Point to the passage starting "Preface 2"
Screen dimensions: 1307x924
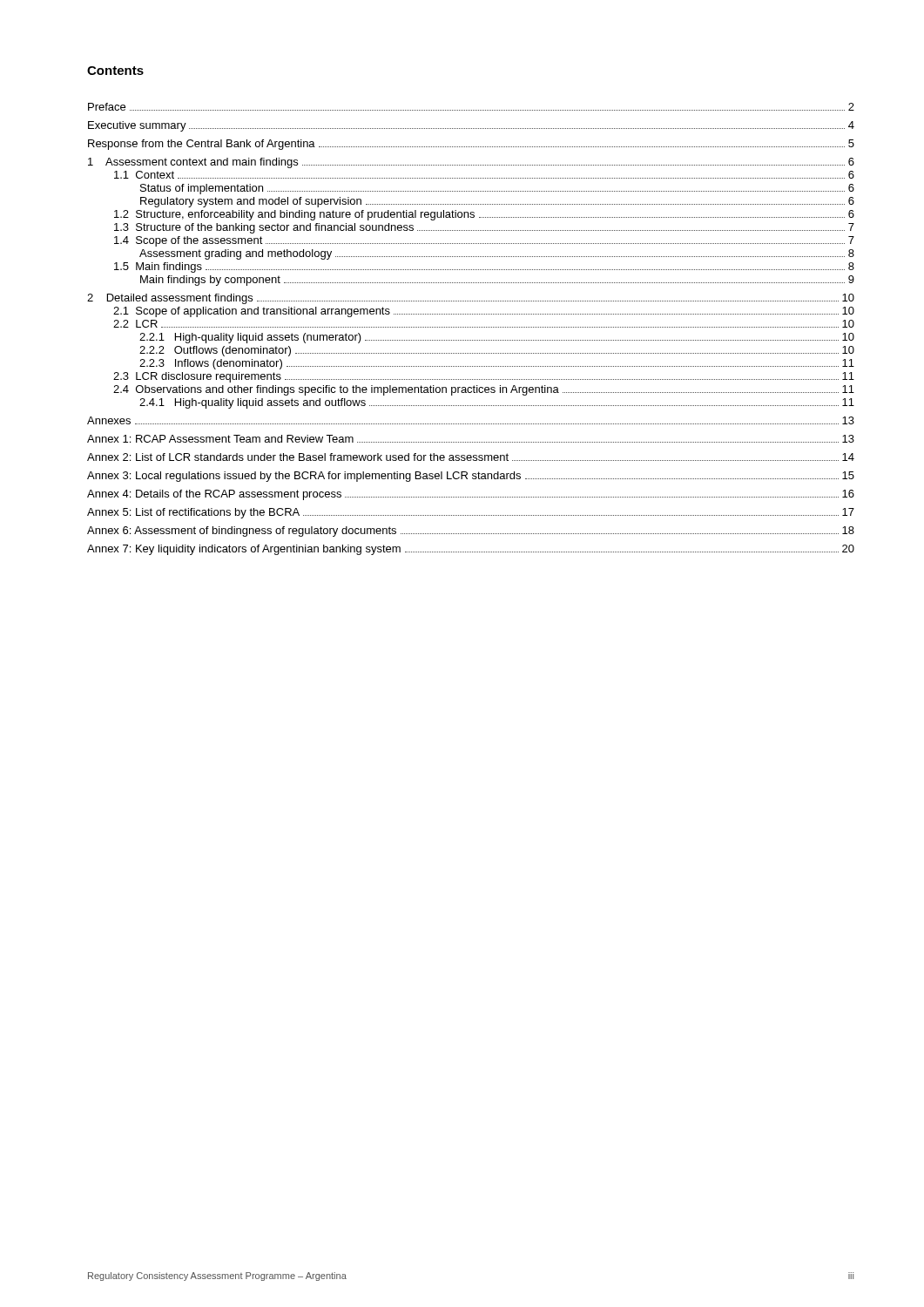point(471,107)
